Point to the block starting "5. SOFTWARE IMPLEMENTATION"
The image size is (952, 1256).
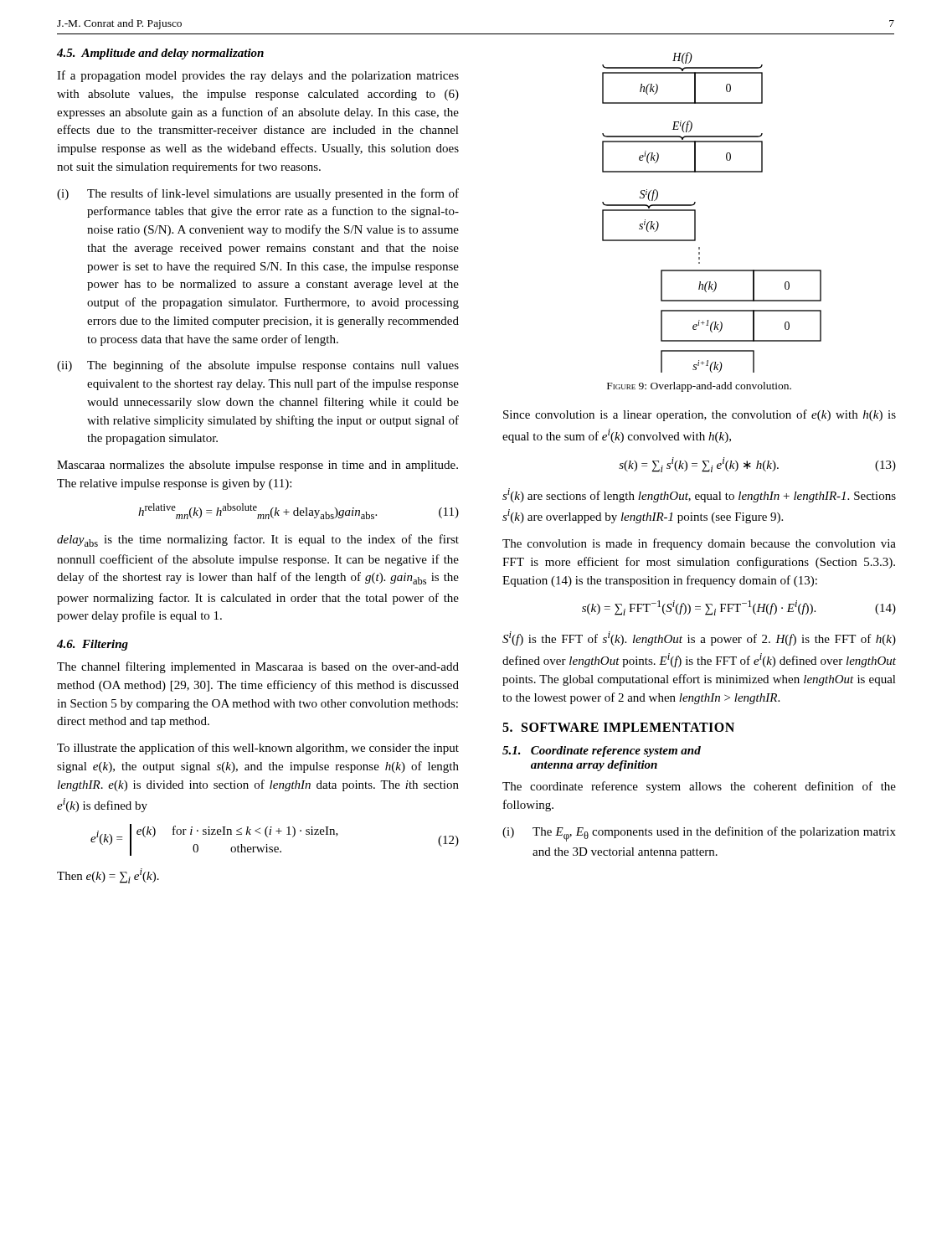pyautogui.click(x=699, y=728)
